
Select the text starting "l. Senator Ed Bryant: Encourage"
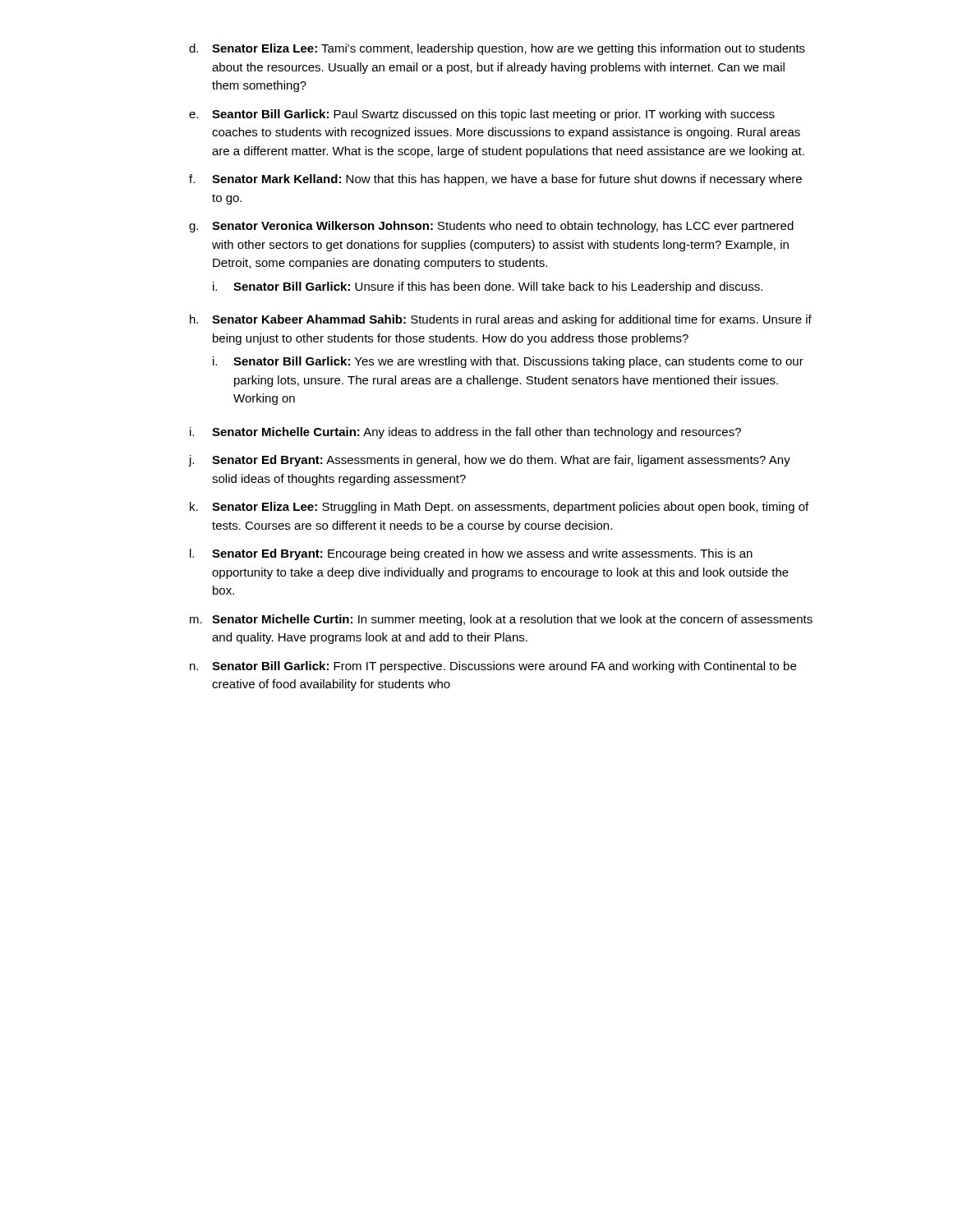pos(501,572)
